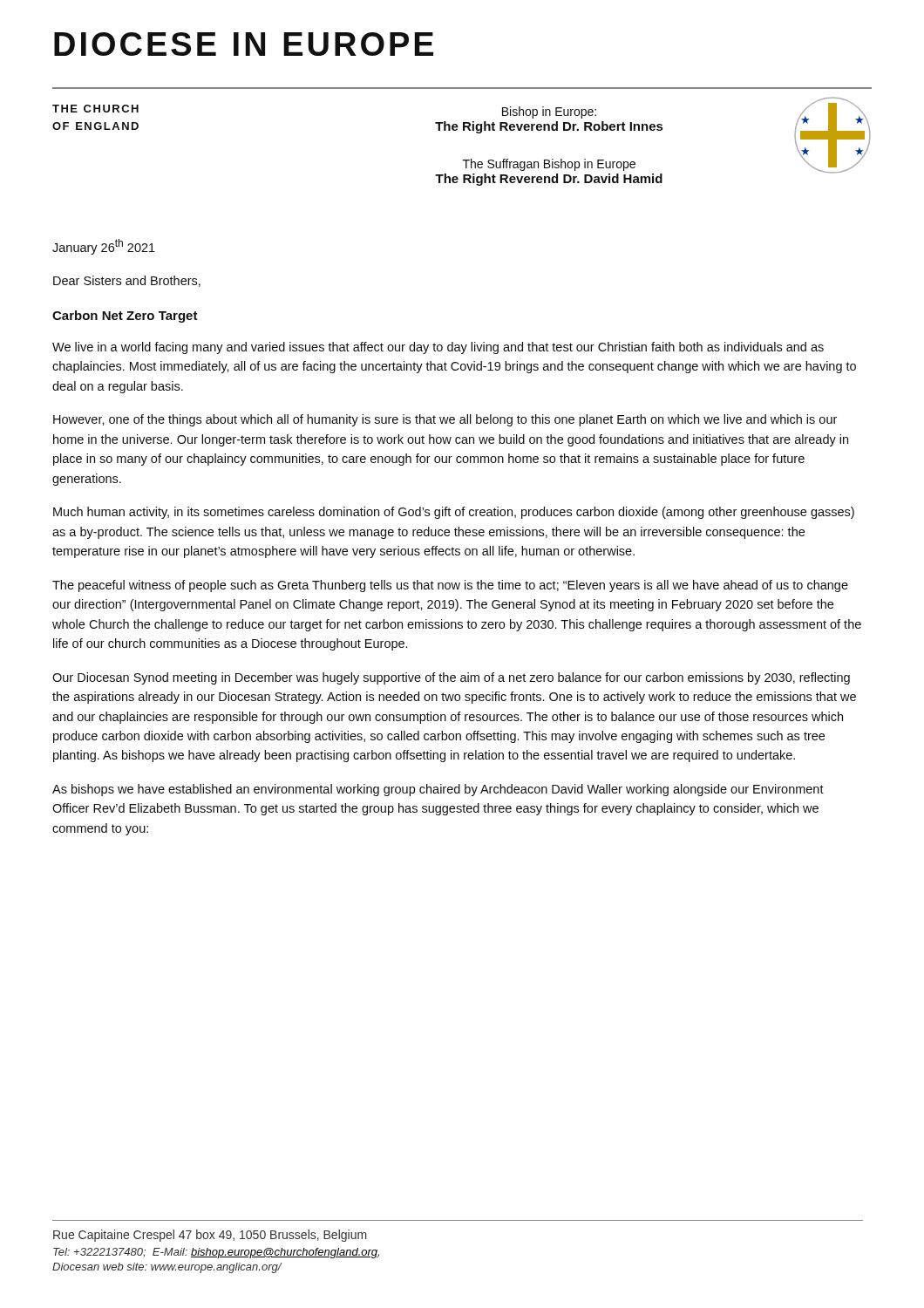Click on the text block starting "The Suffragan Bishop in Europe The"
This screenshot has width=924, height=1308.
pos(549,171)
